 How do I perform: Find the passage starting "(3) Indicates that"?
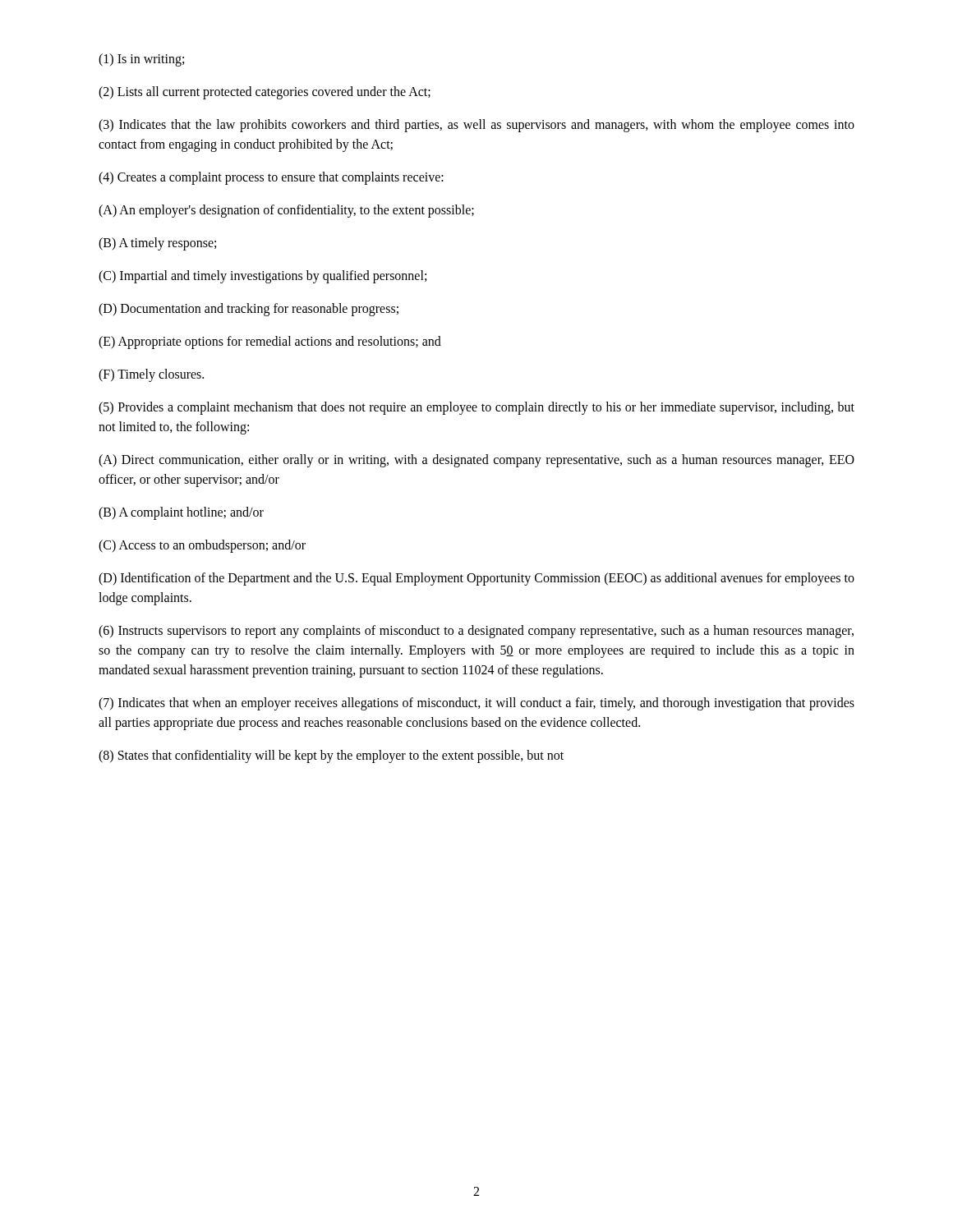click(476, 134)
